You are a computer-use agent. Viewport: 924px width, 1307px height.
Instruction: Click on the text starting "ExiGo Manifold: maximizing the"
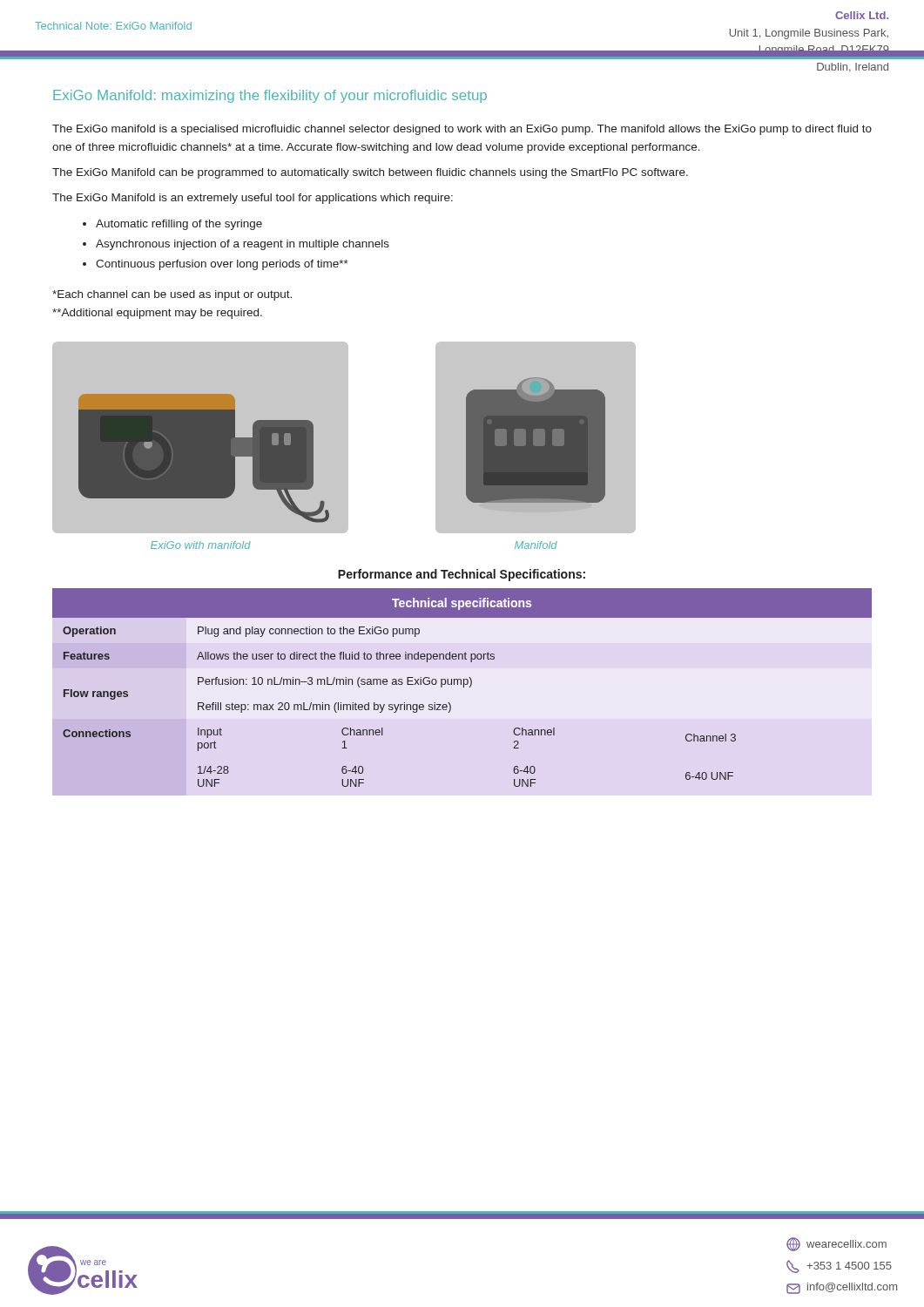[x=270, y=95]
